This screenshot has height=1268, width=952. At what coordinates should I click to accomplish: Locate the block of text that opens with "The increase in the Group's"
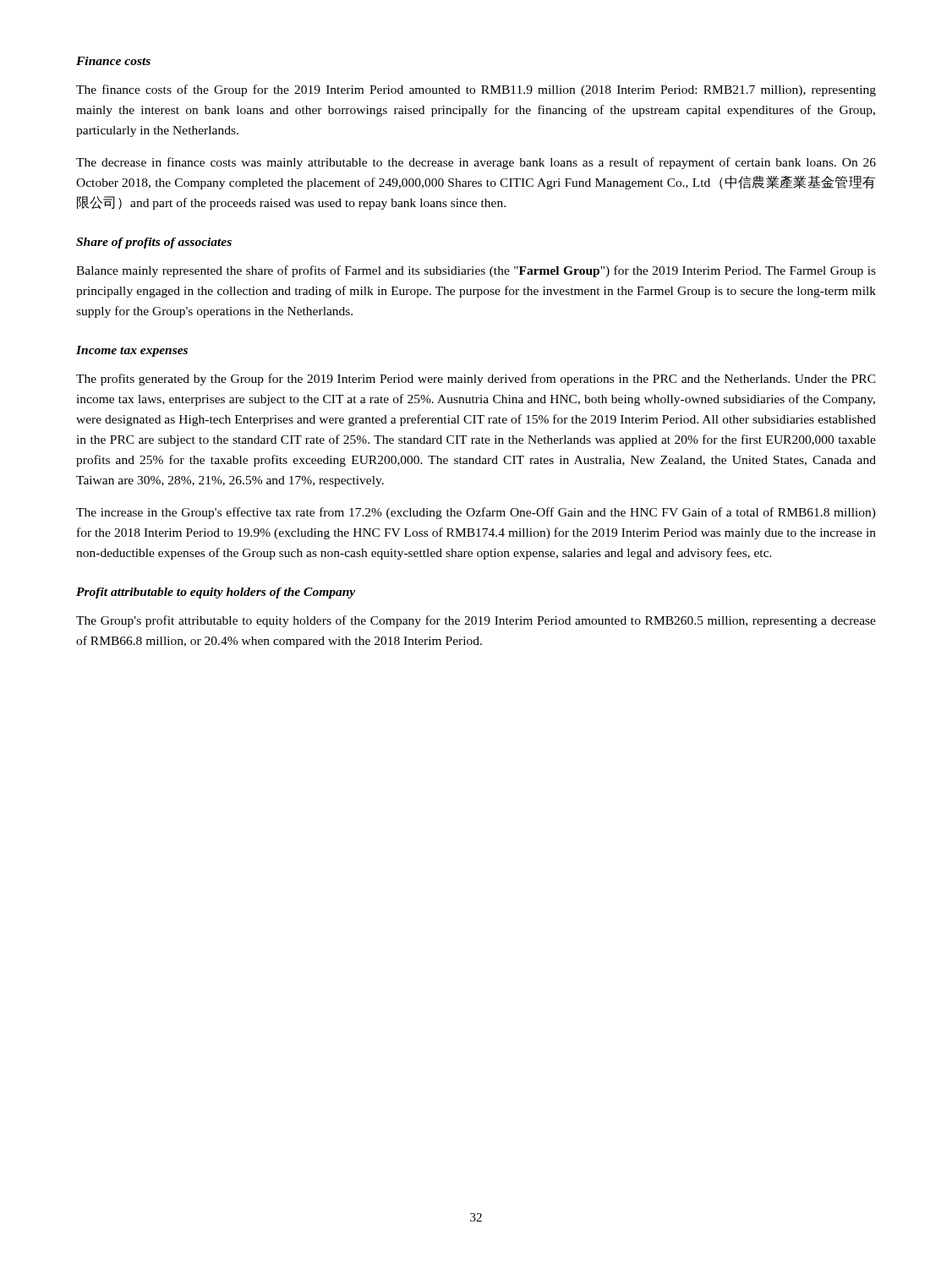pos(476,533)
